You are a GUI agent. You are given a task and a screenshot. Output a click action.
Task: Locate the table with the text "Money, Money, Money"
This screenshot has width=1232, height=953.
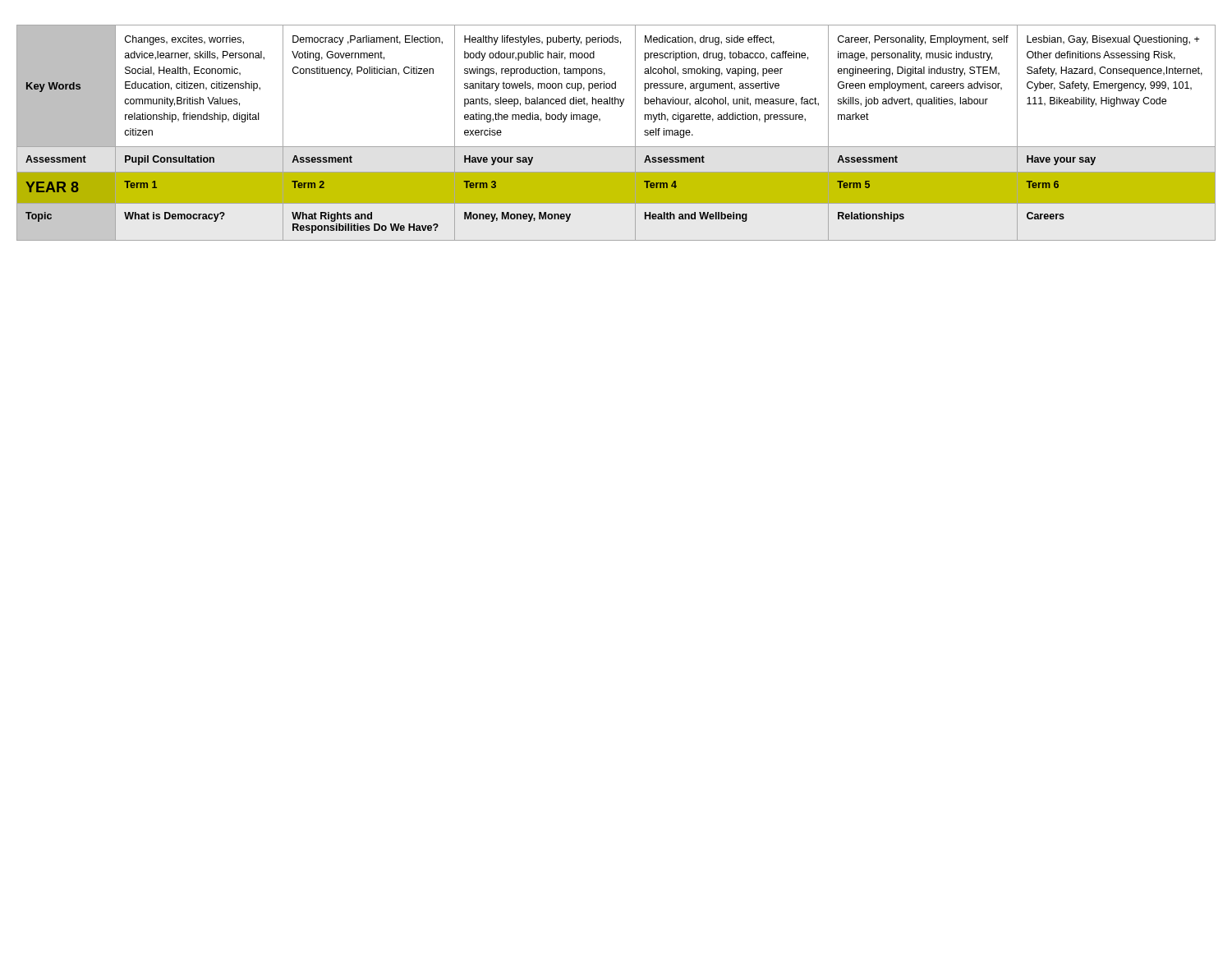coord(616,133)
